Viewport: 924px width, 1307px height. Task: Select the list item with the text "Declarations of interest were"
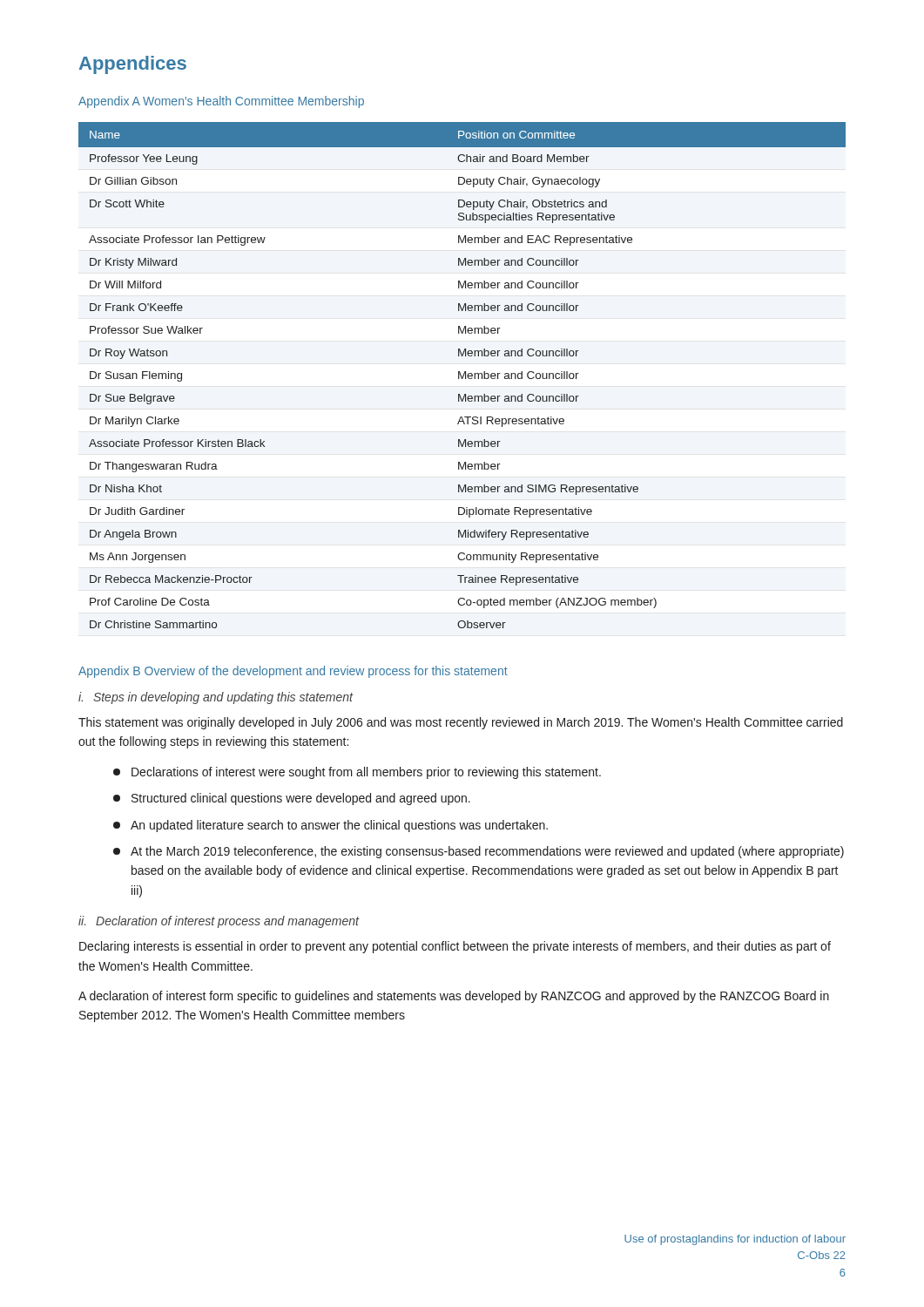point(357,772)
